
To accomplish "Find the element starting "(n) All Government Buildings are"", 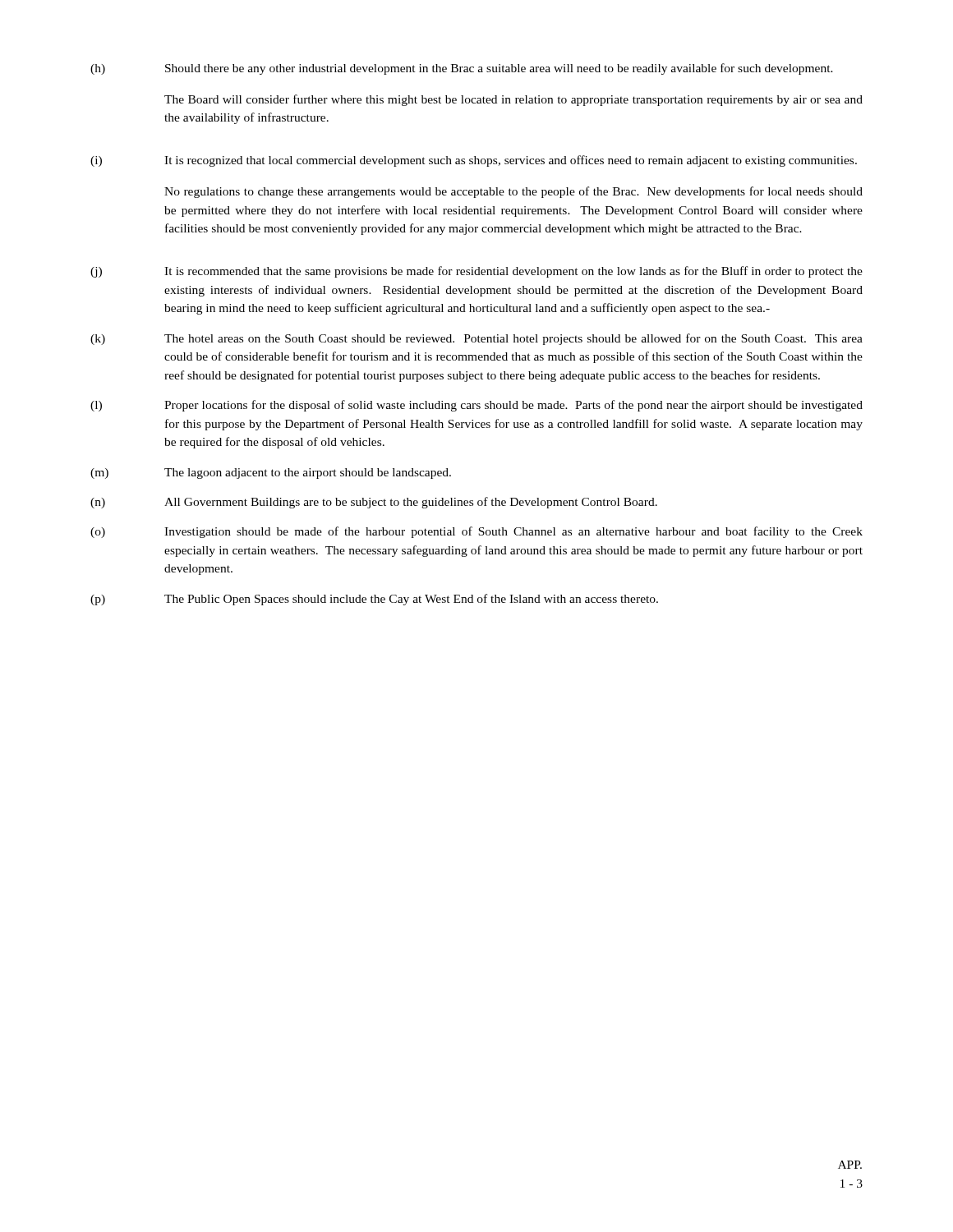I will tap(476, 502).
